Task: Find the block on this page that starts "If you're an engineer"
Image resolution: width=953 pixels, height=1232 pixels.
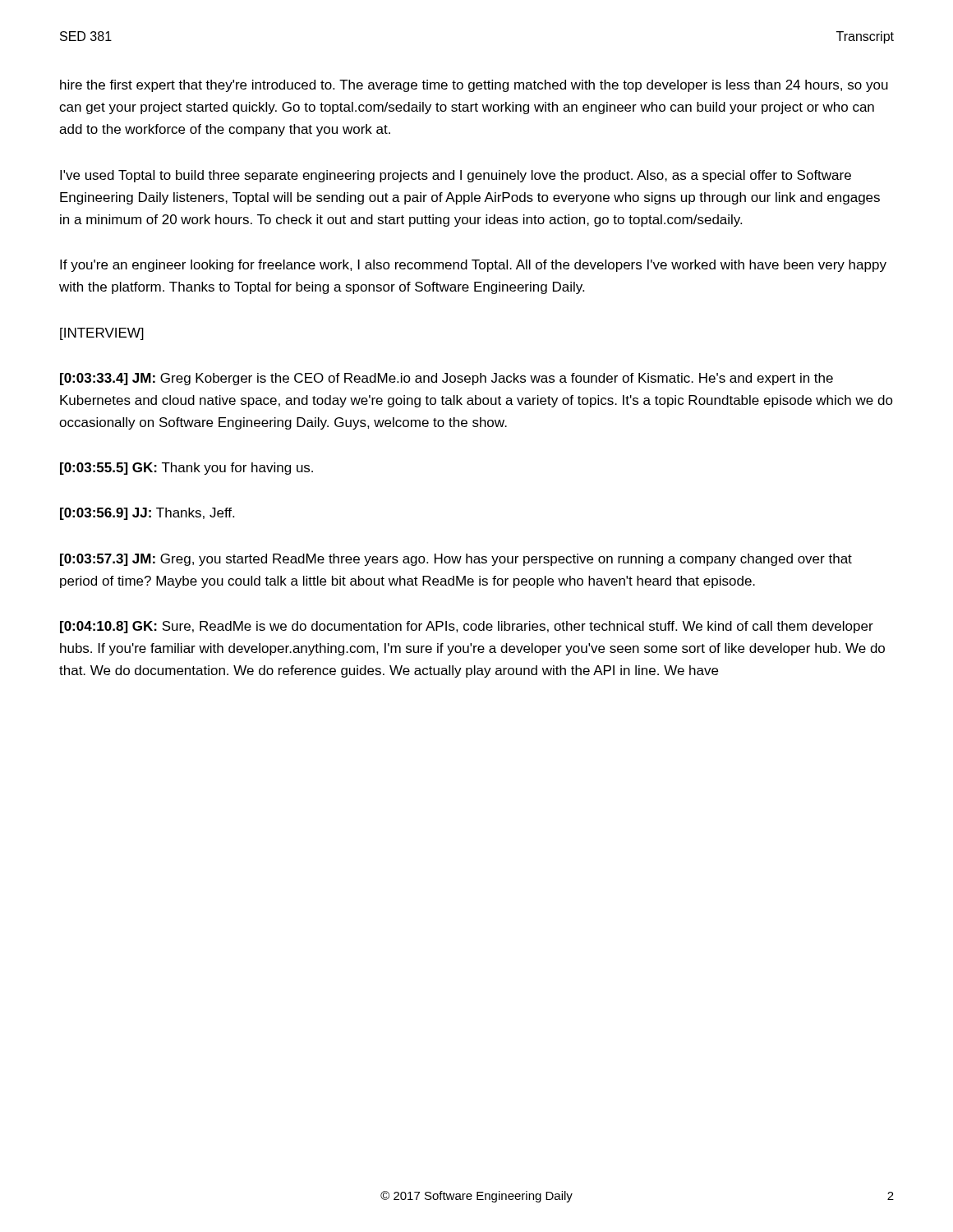Action: coord(473,276)
